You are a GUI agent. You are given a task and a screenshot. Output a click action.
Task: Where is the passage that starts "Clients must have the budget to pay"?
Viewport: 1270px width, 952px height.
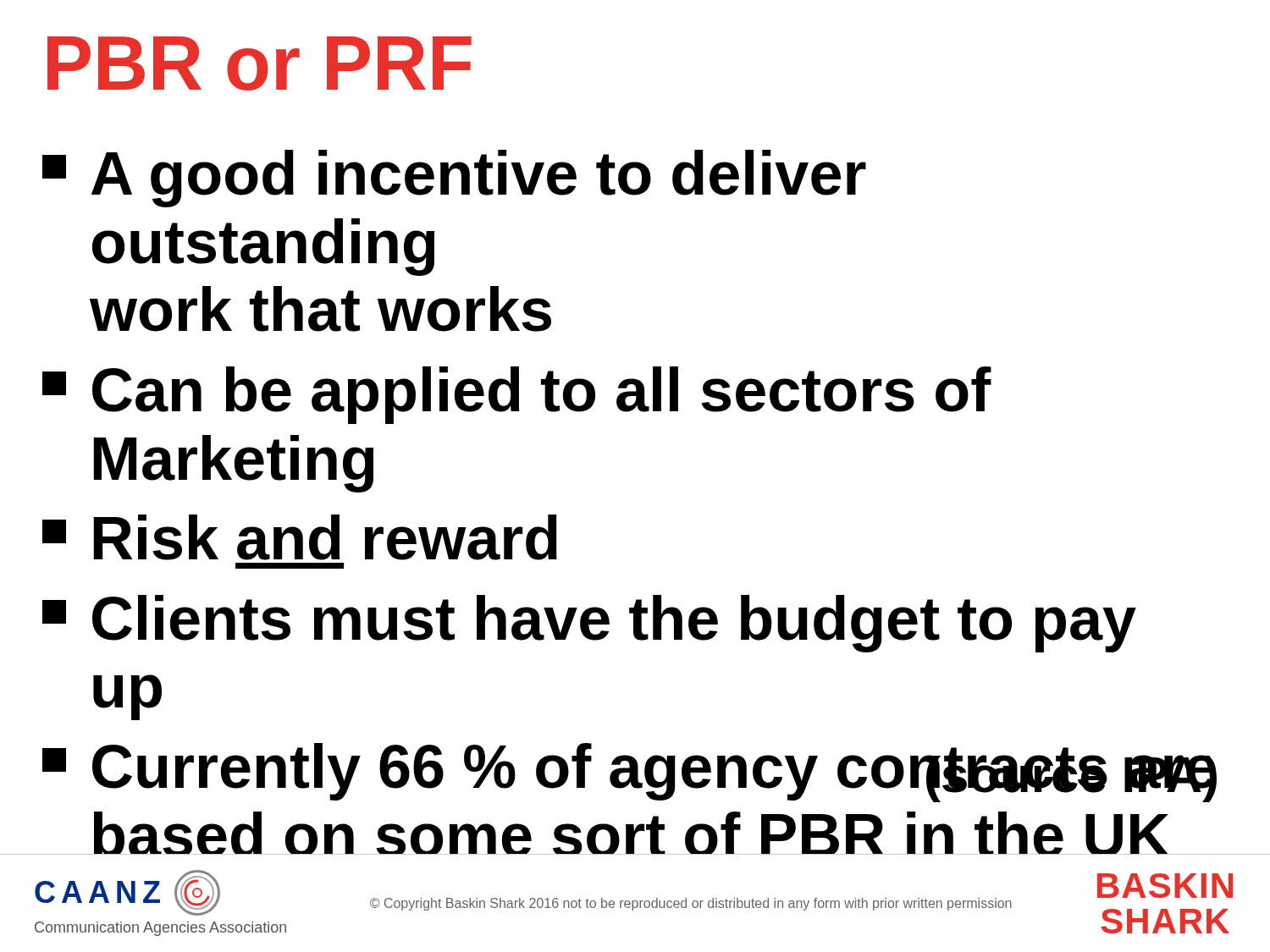click(635, 653)
